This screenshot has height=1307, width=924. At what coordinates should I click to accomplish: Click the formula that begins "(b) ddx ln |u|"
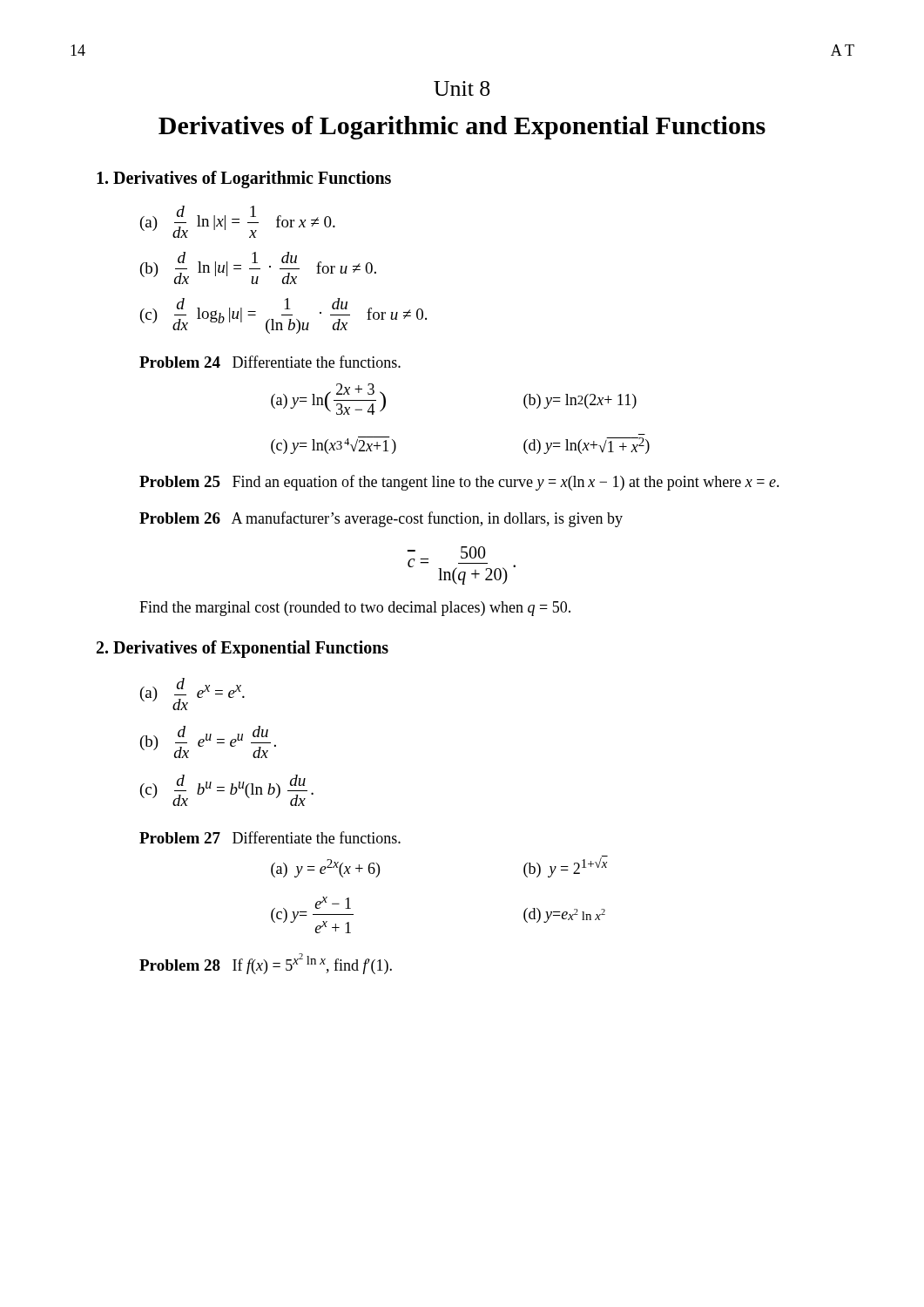258,268
